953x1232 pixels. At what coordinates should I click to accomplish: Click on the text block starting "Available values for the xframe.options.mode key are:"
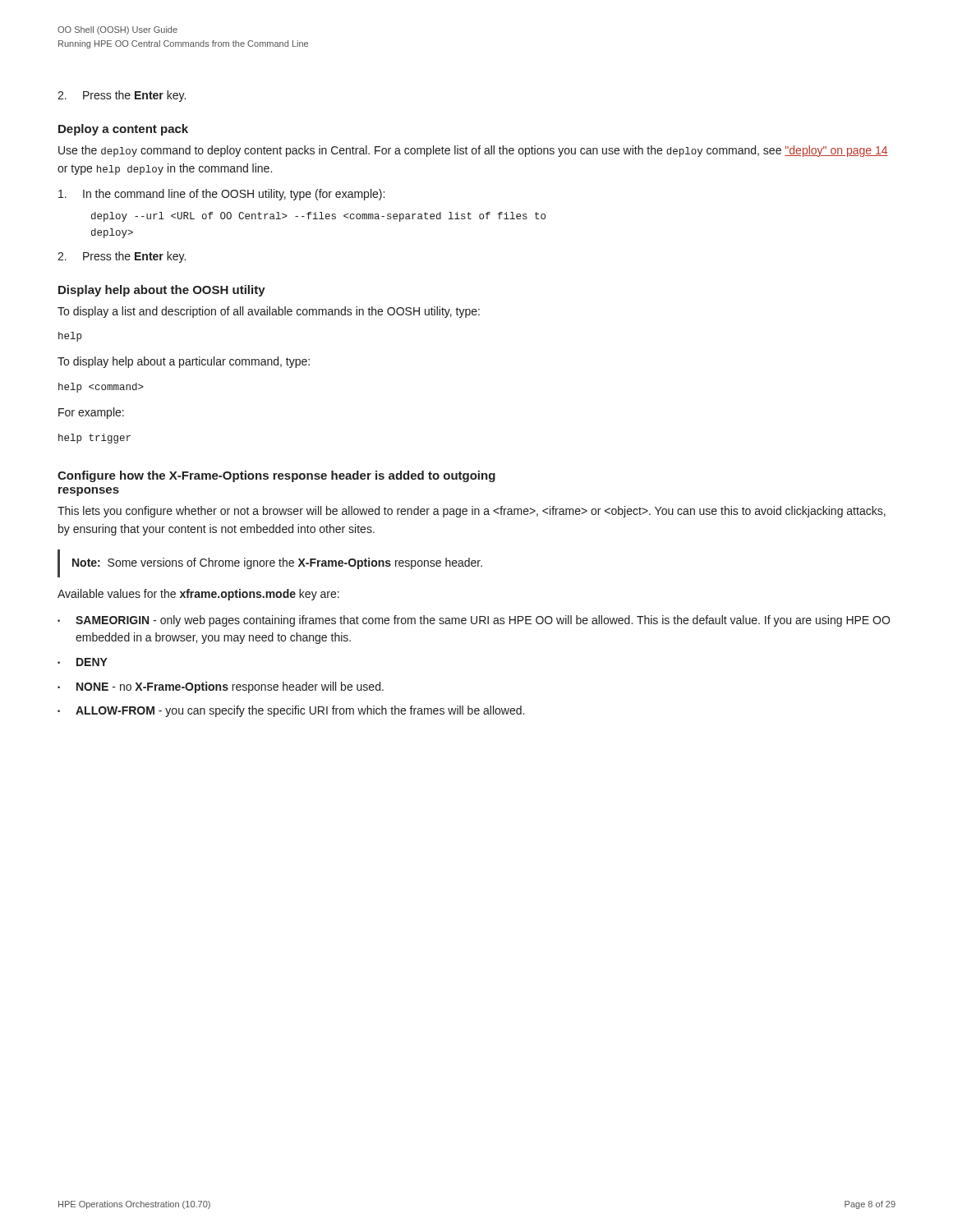tap(199, 594)
